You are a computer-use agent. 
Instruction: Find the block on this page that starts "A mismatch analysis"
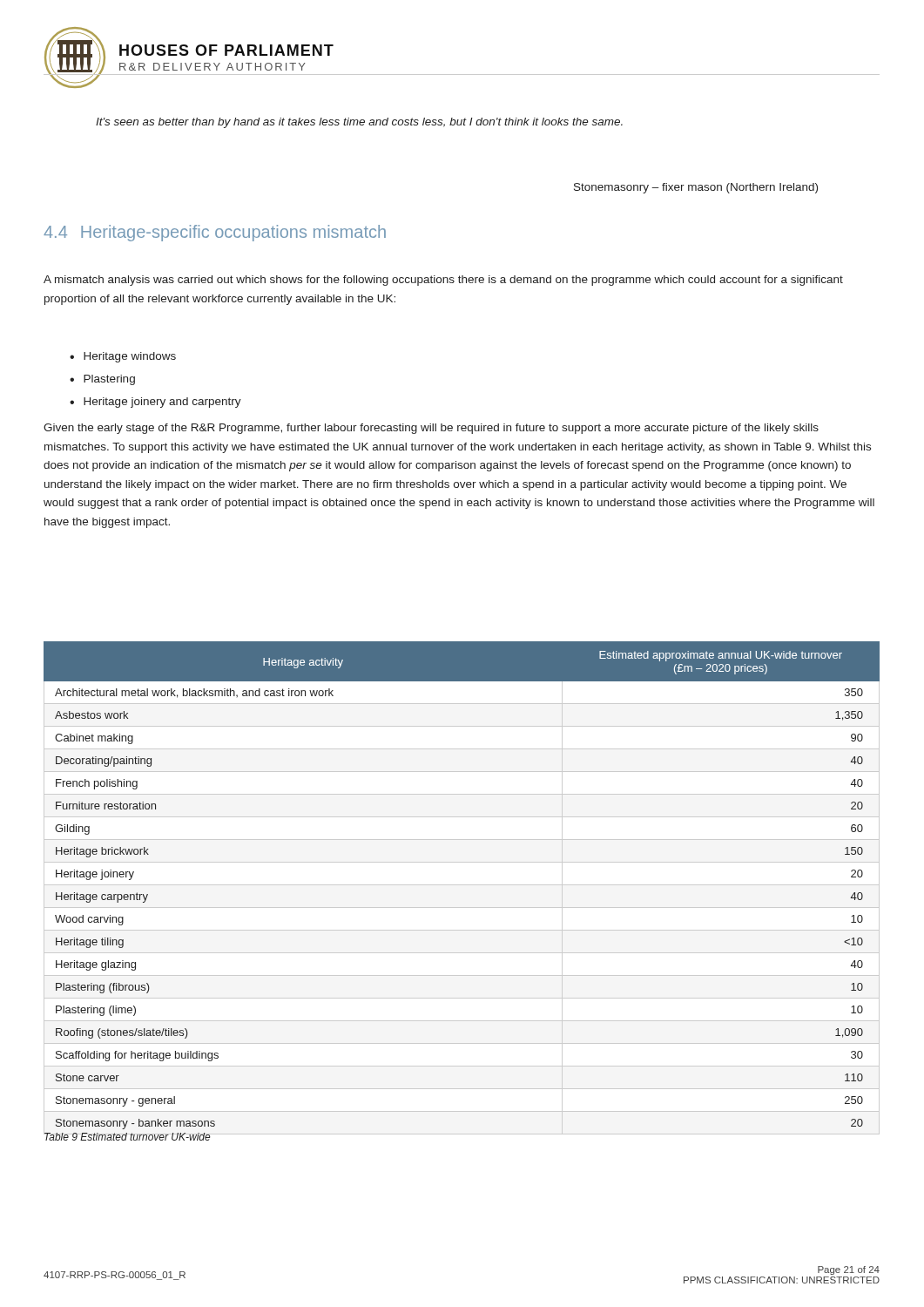[462, 289]
